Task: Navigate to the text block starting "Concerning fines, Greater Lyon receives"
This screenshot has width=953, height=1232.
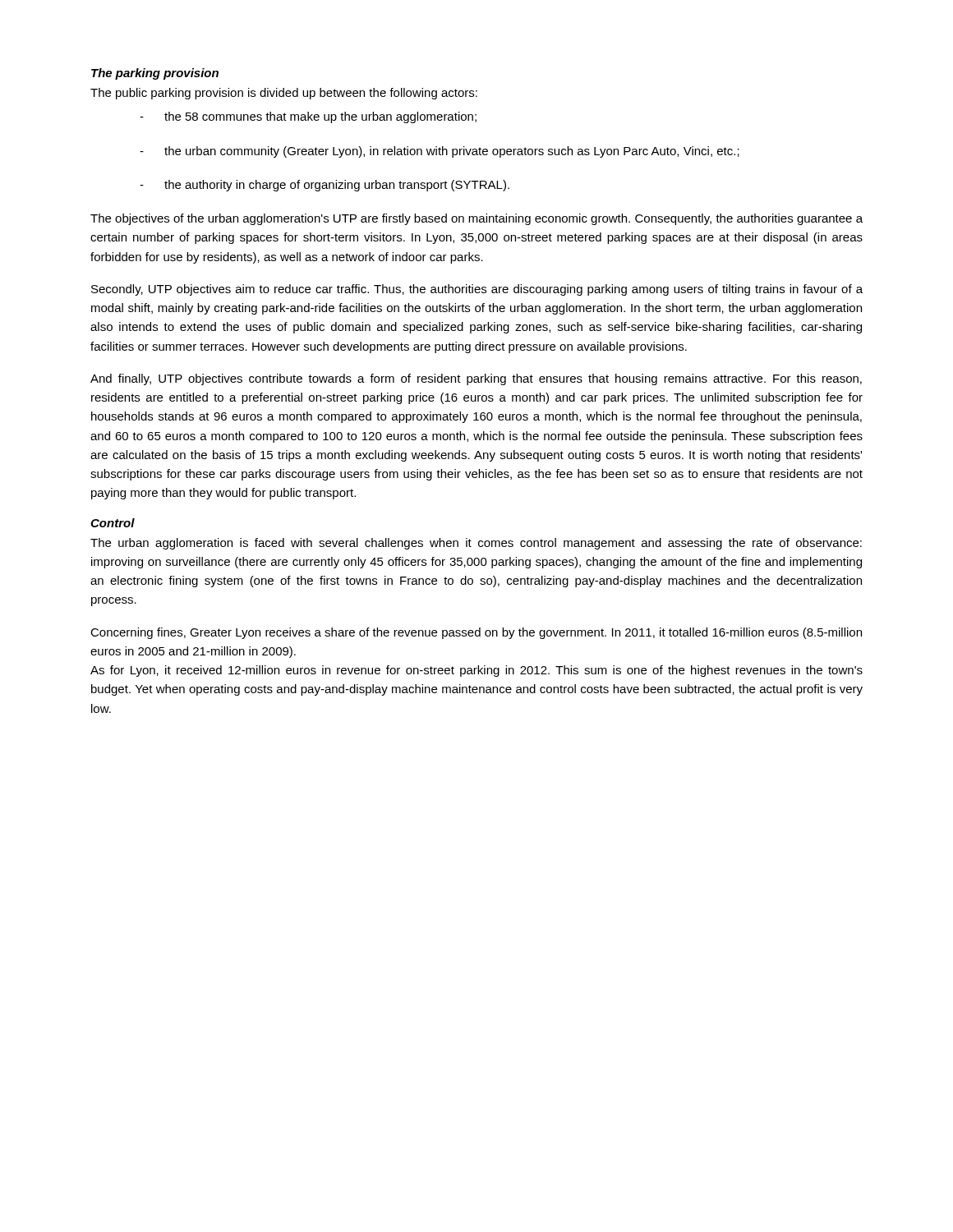Action: tap(476, 670)
